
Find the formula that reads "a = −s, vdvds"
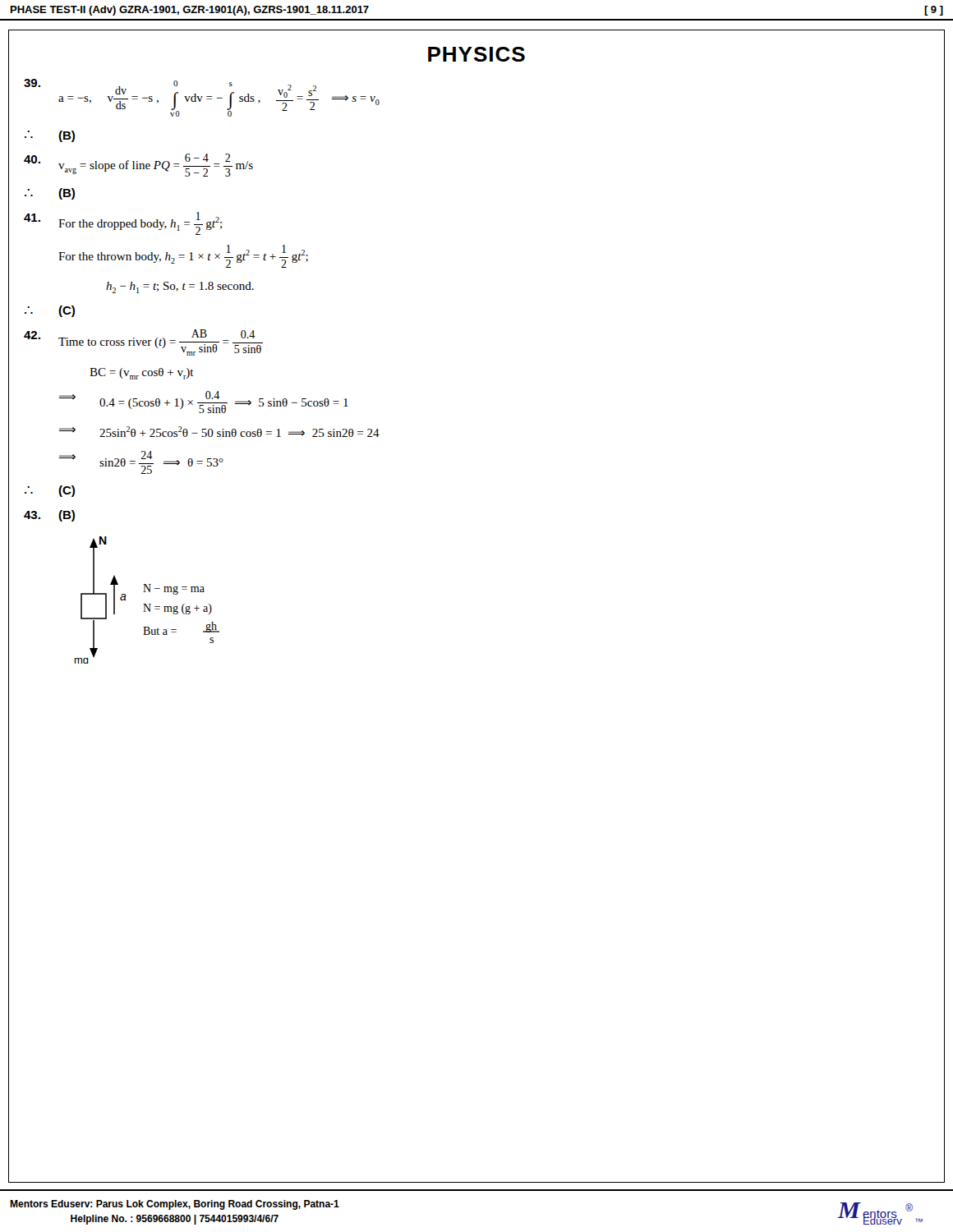pyautogui.click(x=202, y=98)
